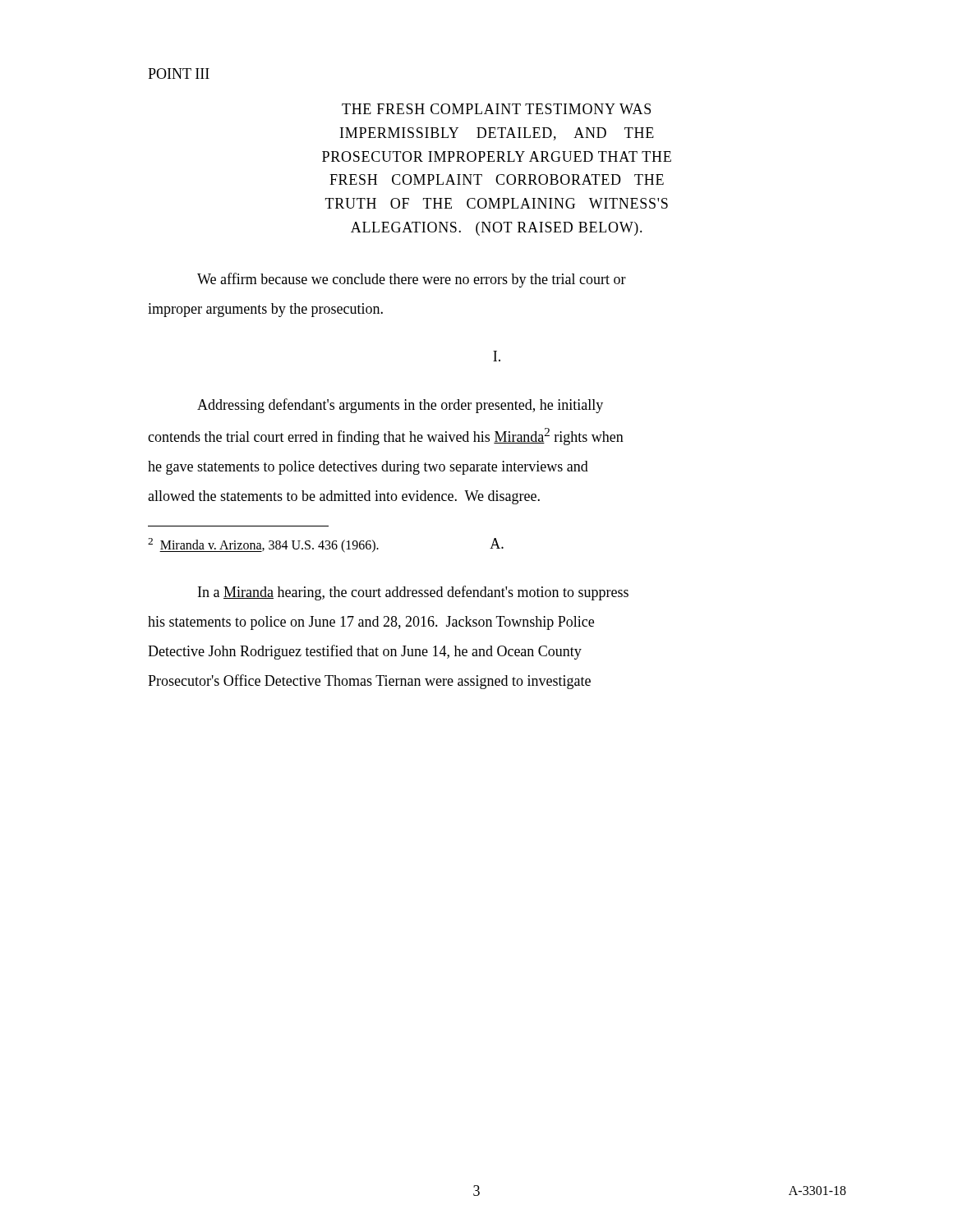Click on the block starting "Addressing defendant's arguments"
Screen dimensions: 1232x953
[x=400, y=405]
